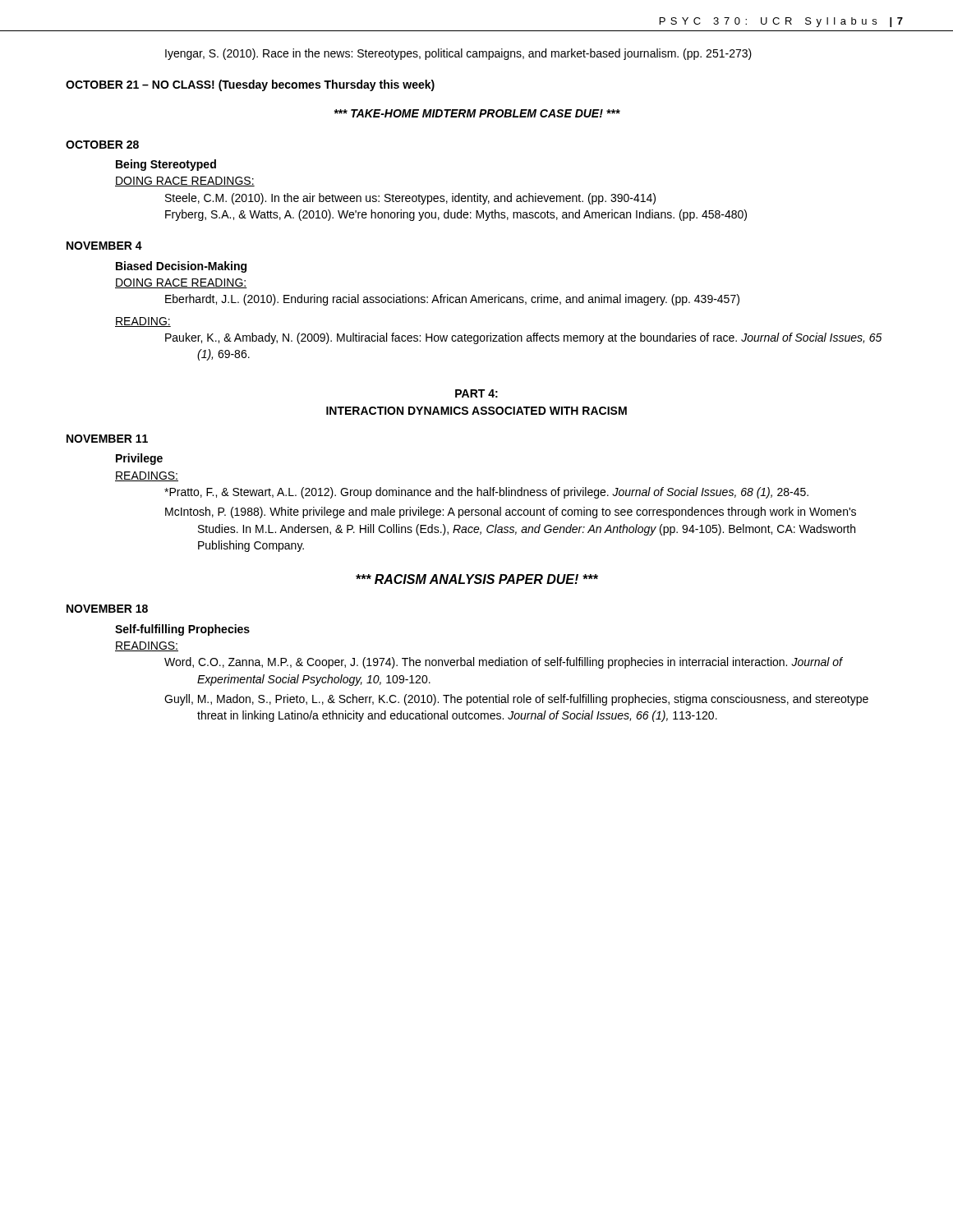Viewport: 953px width, 1232px height.
Task: Find the element starting "NOVEMBER 11"
Action: 107,439
